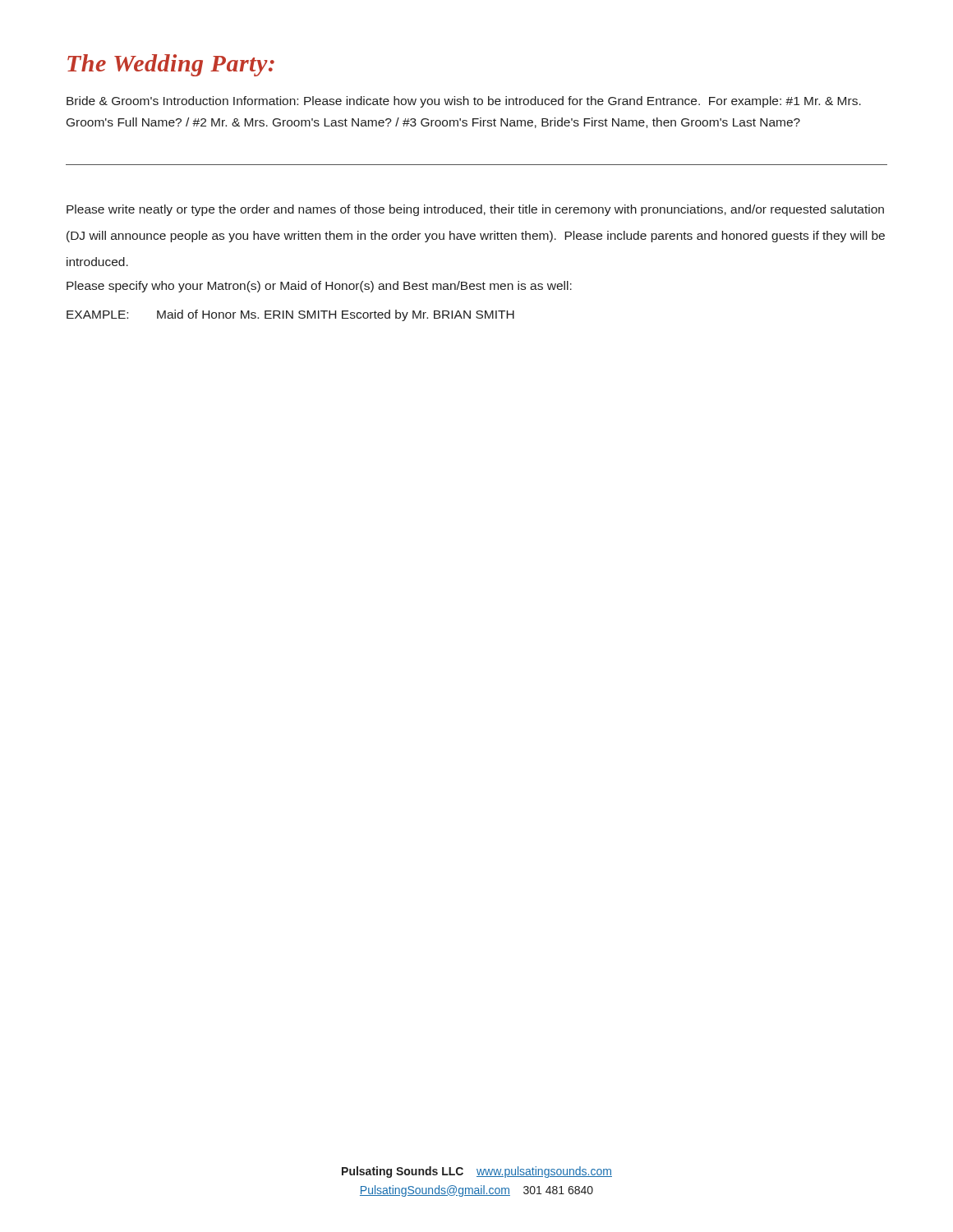
Task: Find the block on this page that starts "Please specify who"
Action: click(476, 287)
